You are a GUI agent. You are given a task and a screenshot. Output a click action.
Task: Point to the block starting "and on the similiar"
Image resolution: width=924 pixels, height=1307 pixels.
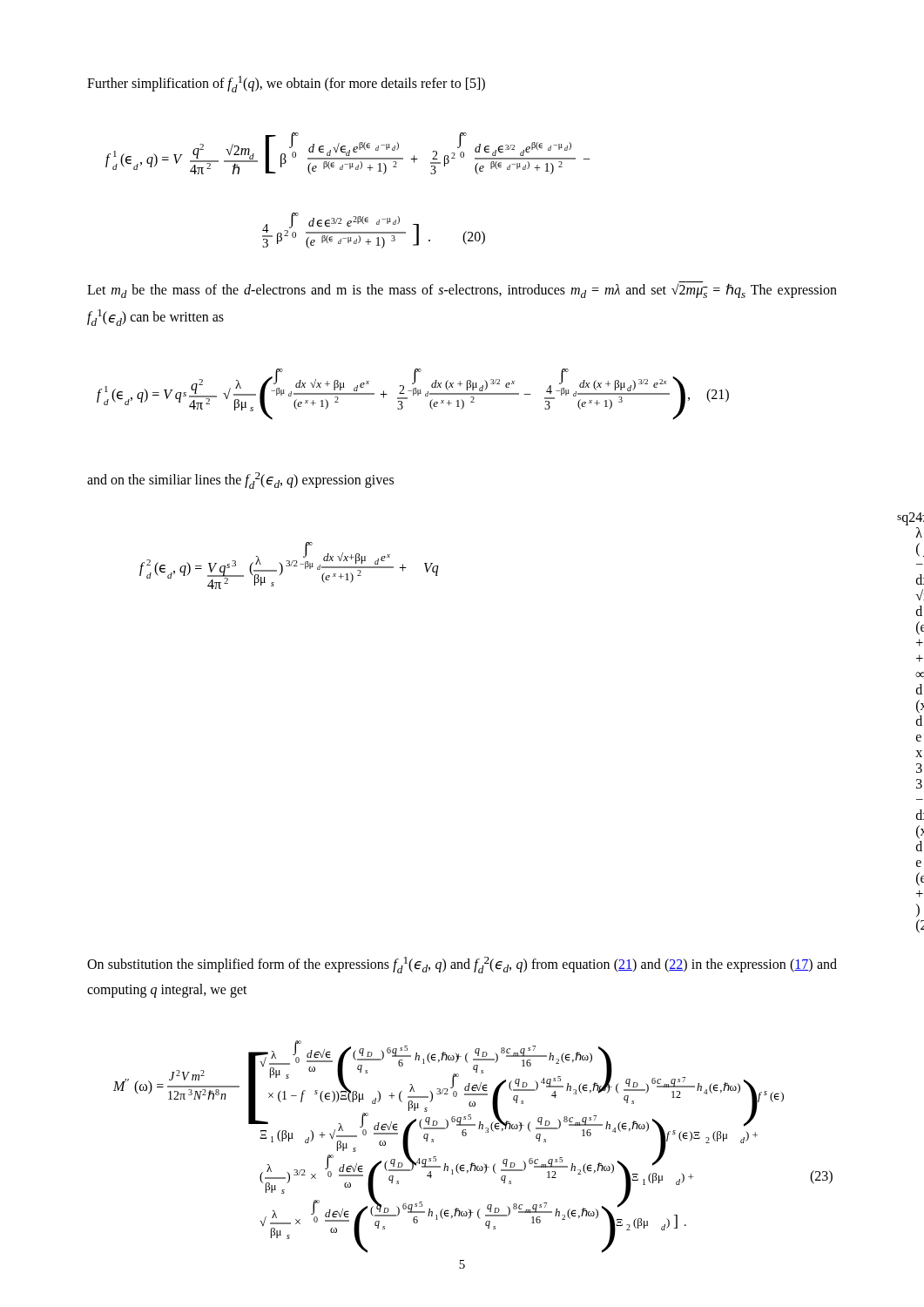241,480
